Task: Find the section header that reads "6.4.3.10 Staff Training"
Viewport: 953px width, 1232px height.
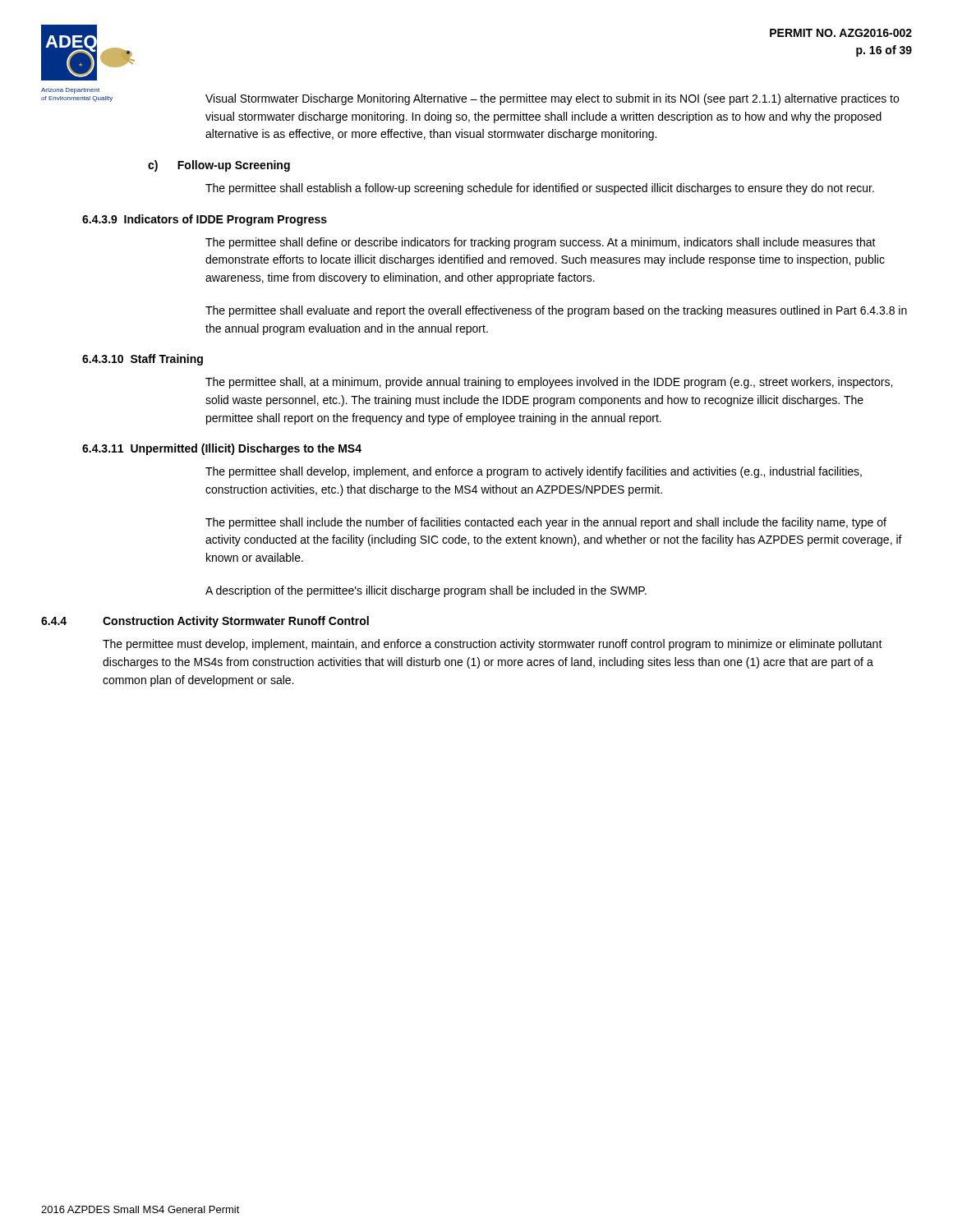Action: [x=143, y=359]
